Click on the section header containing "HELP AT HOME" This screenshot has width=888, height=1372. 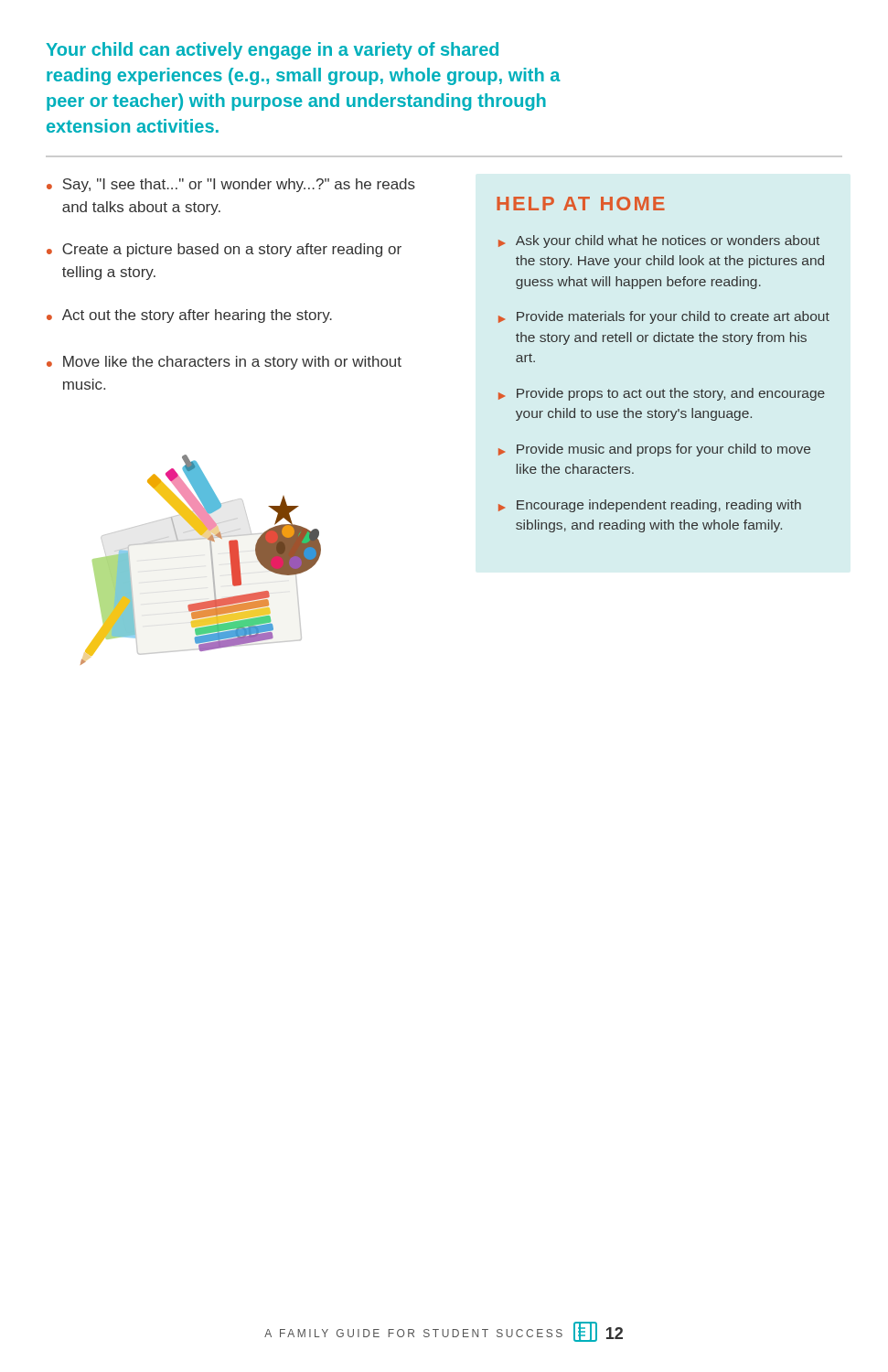[581, 204]
